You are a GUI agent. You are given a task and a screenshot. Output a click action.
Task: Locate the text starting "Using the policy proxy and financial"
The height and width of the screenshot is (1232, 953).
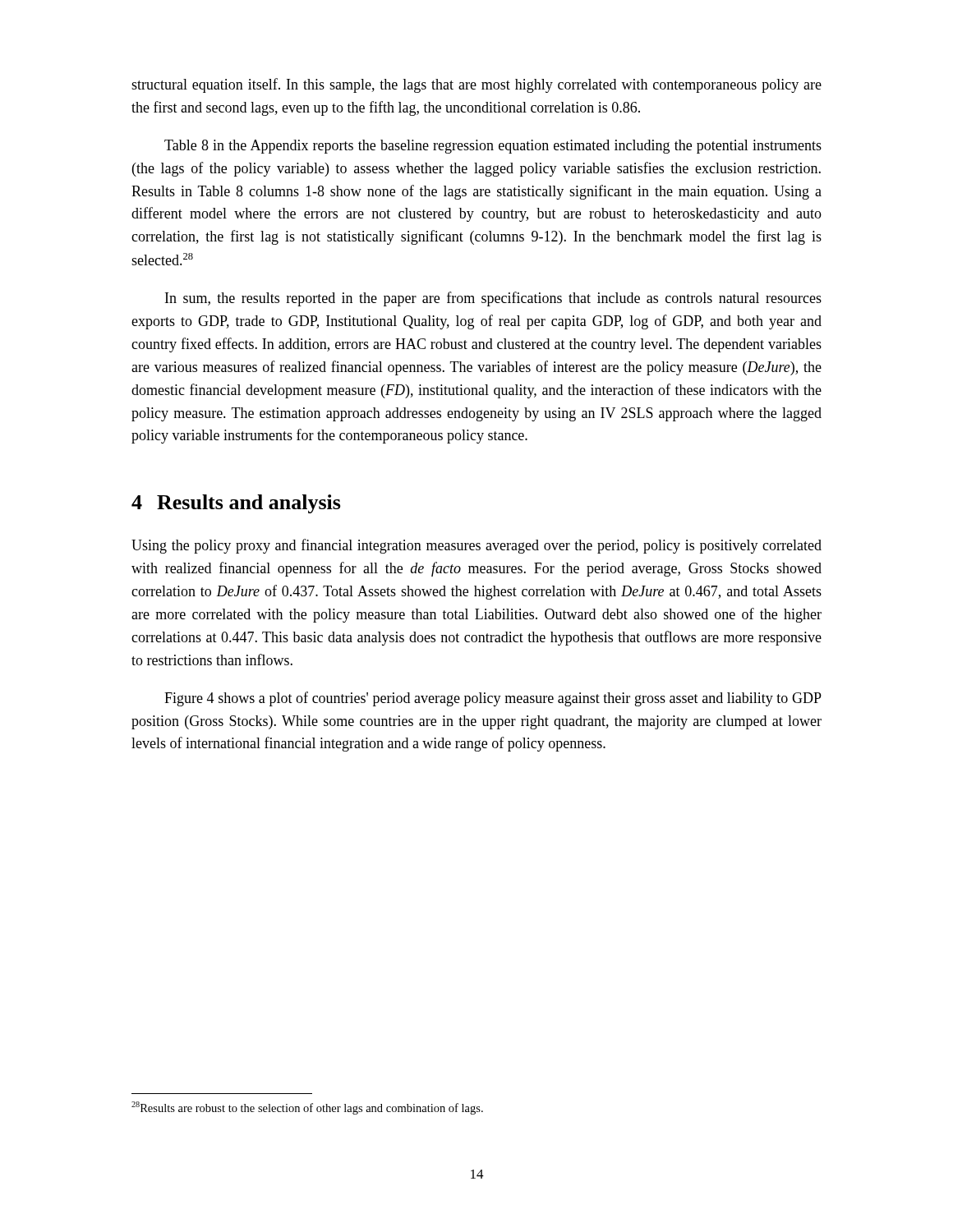476,603
